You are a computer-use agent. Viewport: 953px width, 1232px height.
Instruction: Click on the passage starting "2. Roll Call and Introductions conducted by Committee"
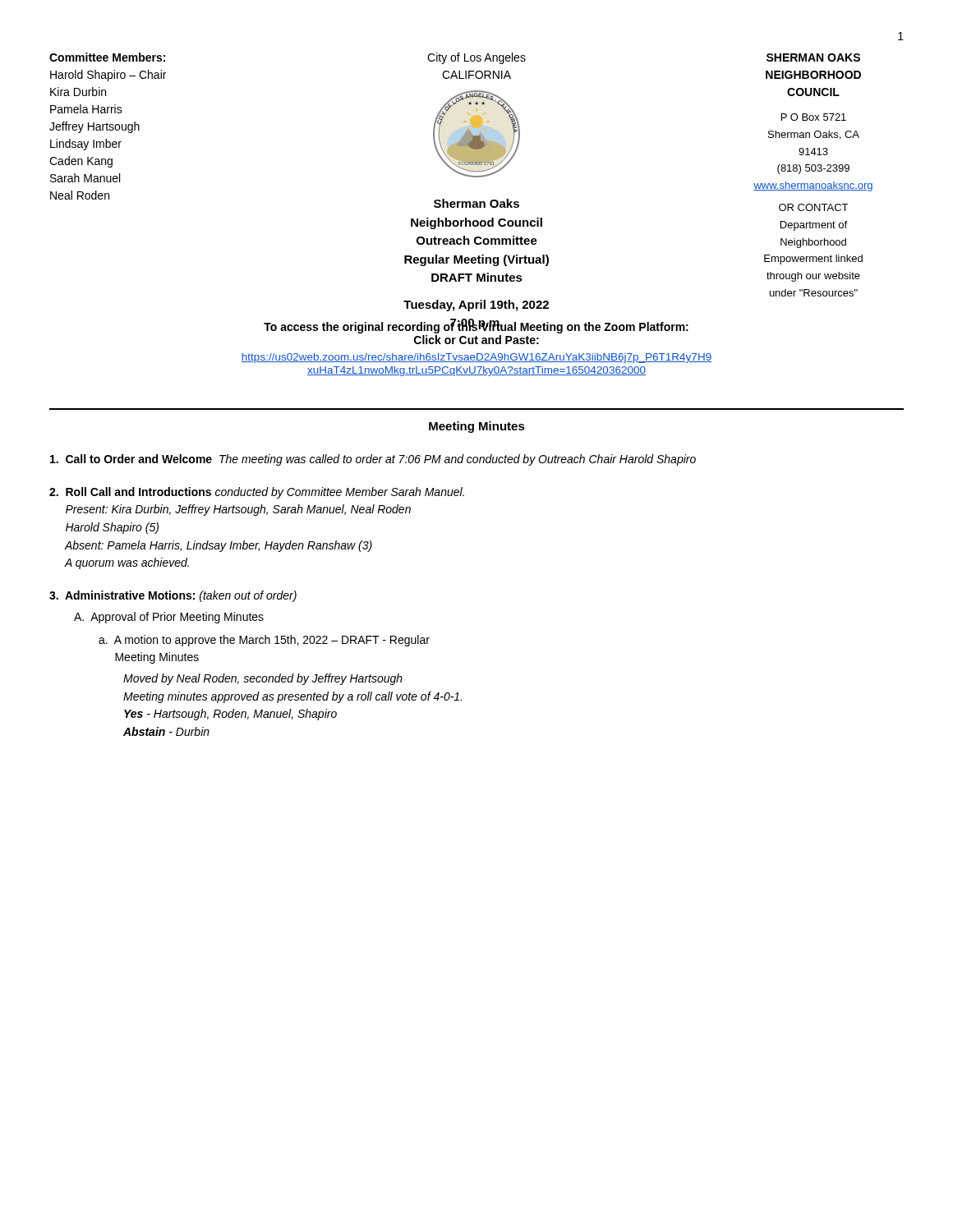tap(257, 493)
